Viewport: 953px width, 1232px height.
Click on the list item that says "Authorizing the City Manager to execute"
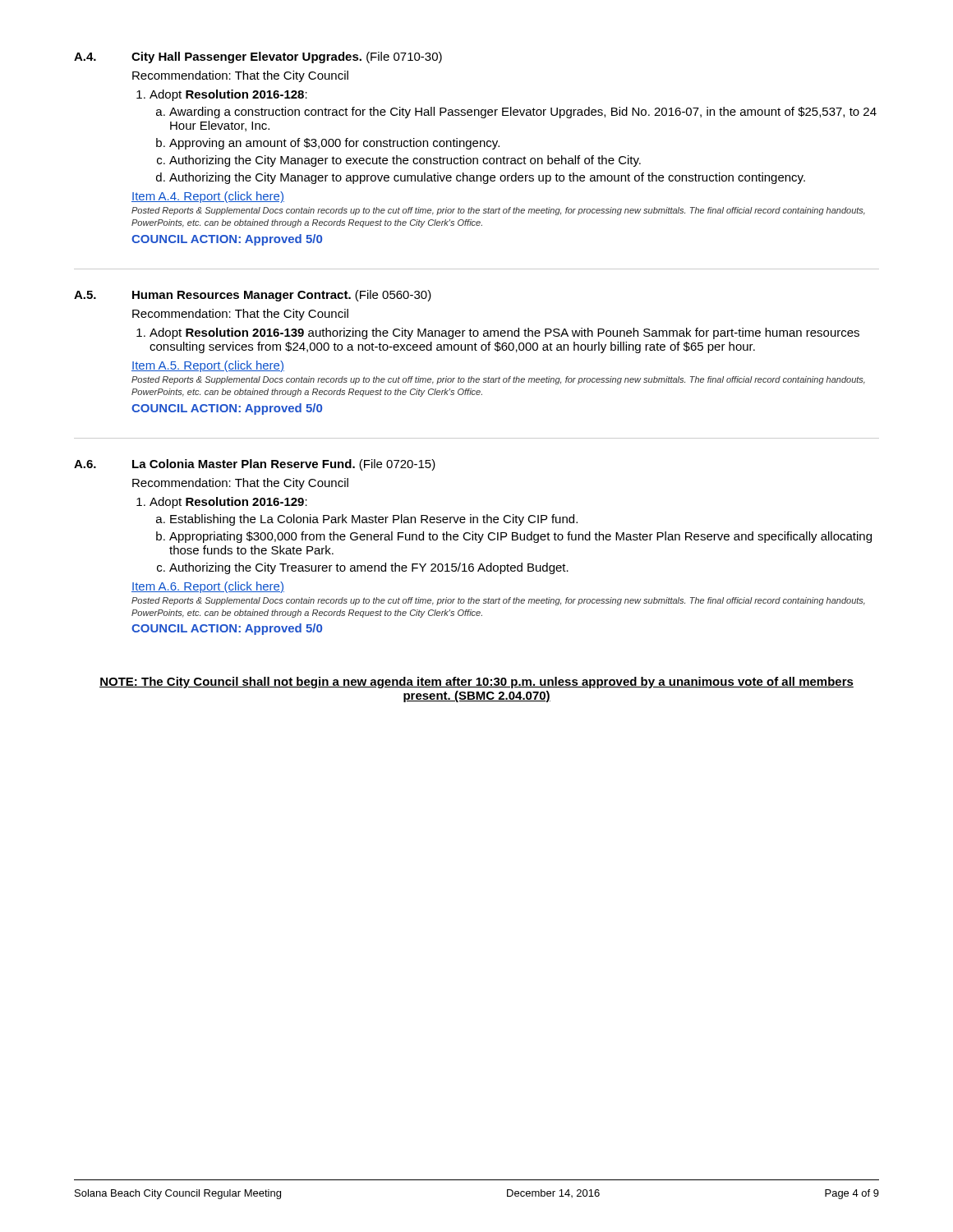[405, 160]
